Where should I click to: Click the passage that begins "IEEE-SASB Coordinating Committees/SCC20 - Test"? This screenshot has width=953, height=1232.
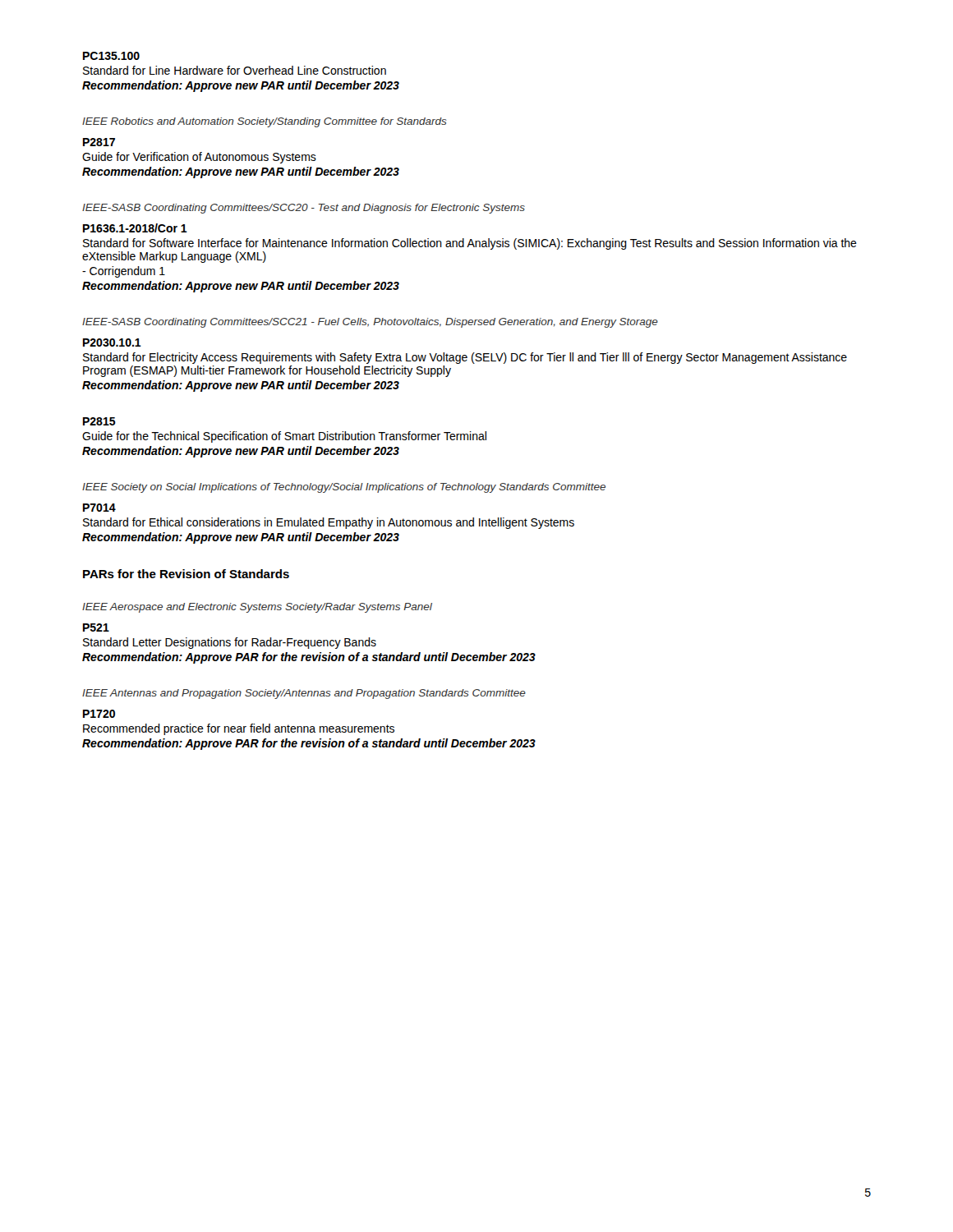pyautogui.click(x=304, y=207)
